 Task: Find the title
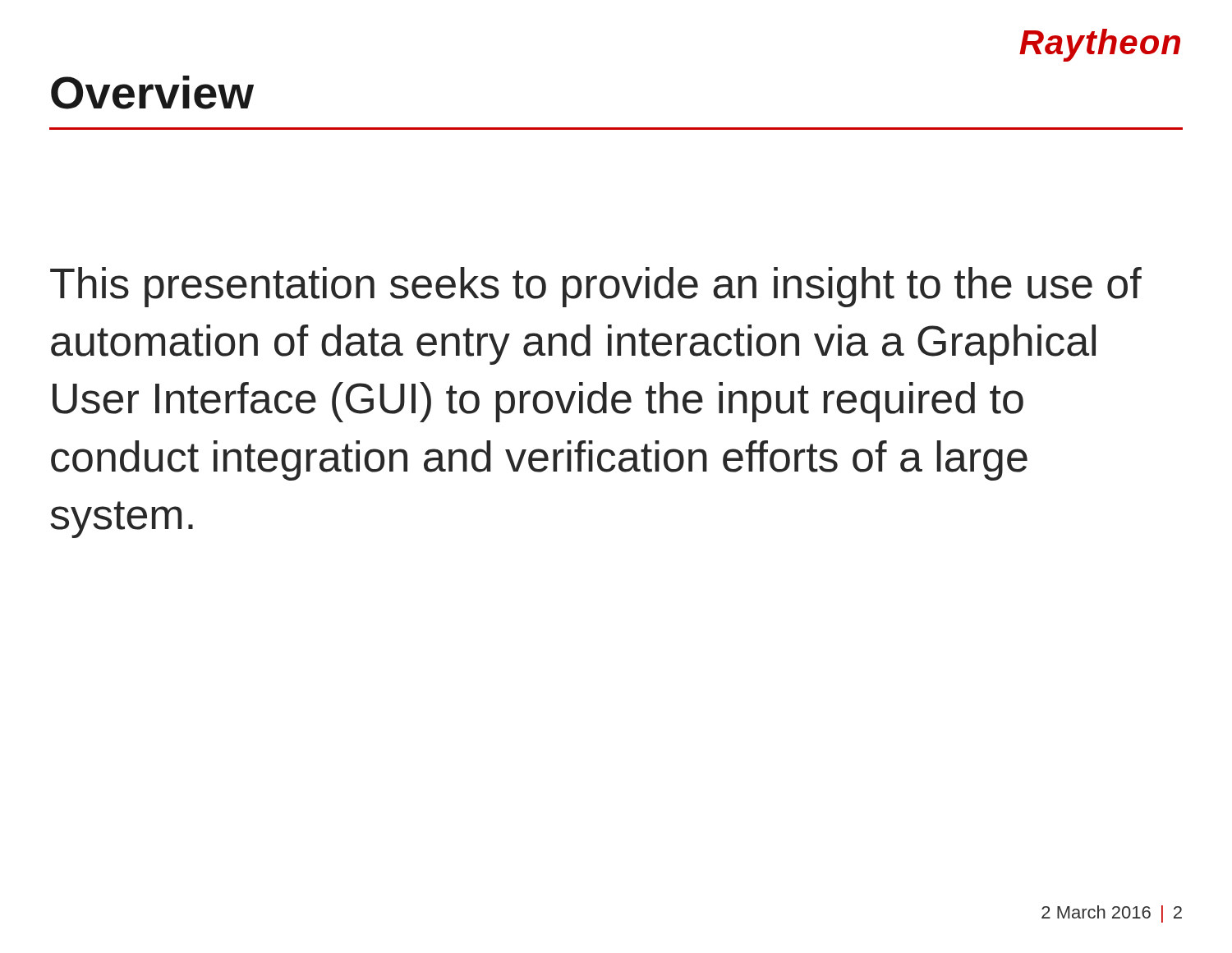click(x=616, y=98)
